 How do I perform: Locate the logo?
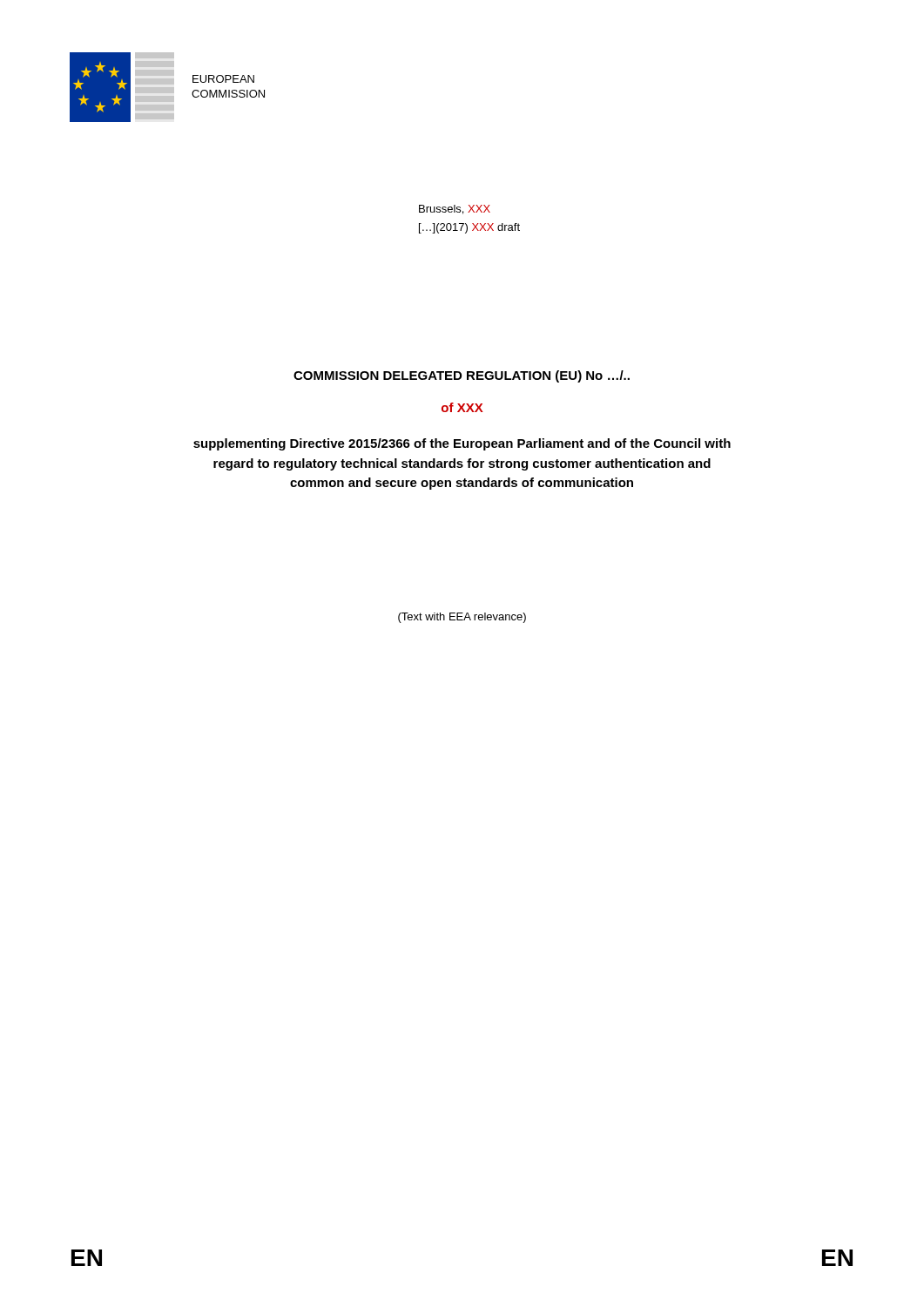click(168, 87)
